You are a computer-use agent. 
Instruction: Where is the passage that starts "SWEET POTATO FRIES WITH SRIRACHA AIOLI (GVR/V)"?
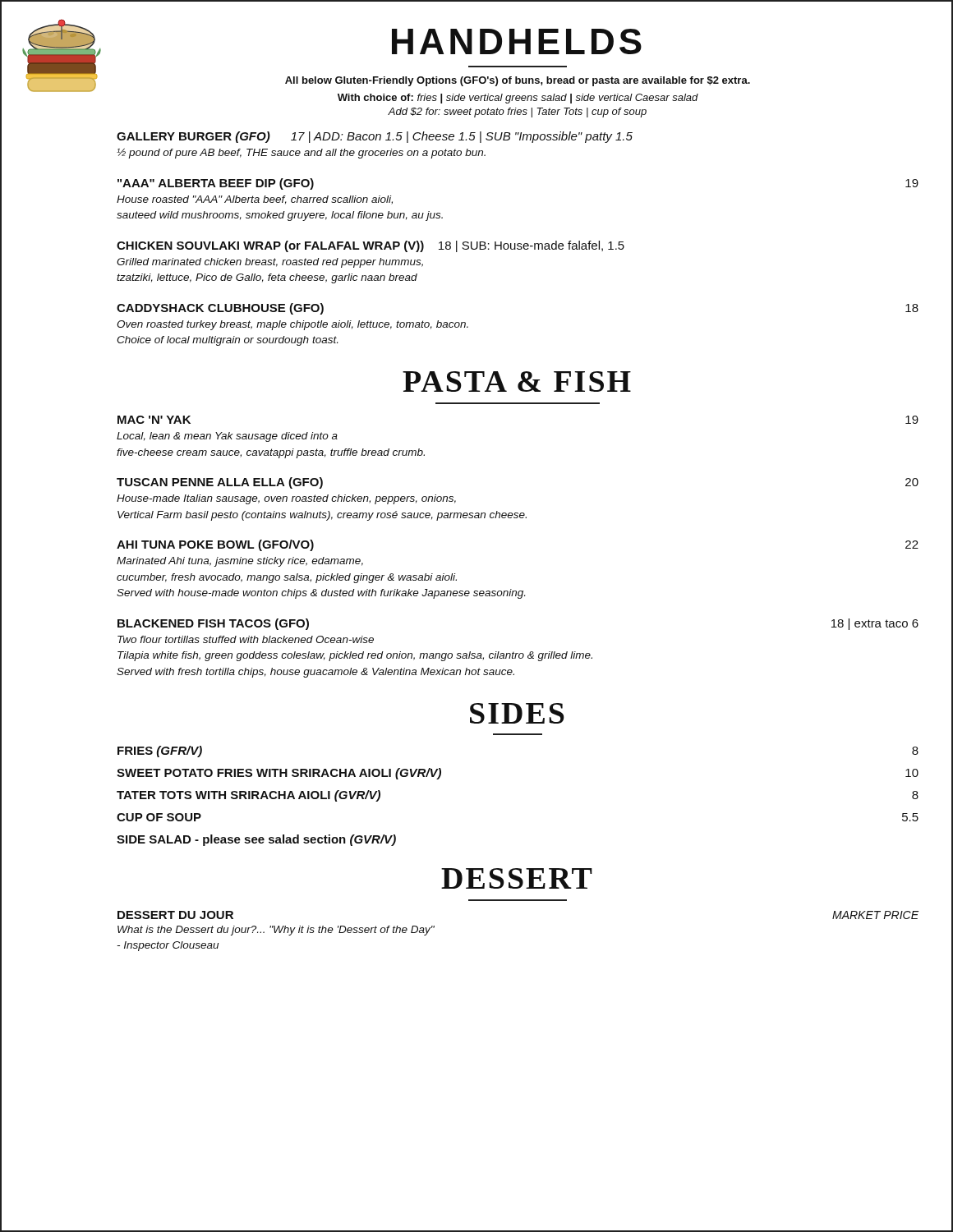[x=280, y=773]
